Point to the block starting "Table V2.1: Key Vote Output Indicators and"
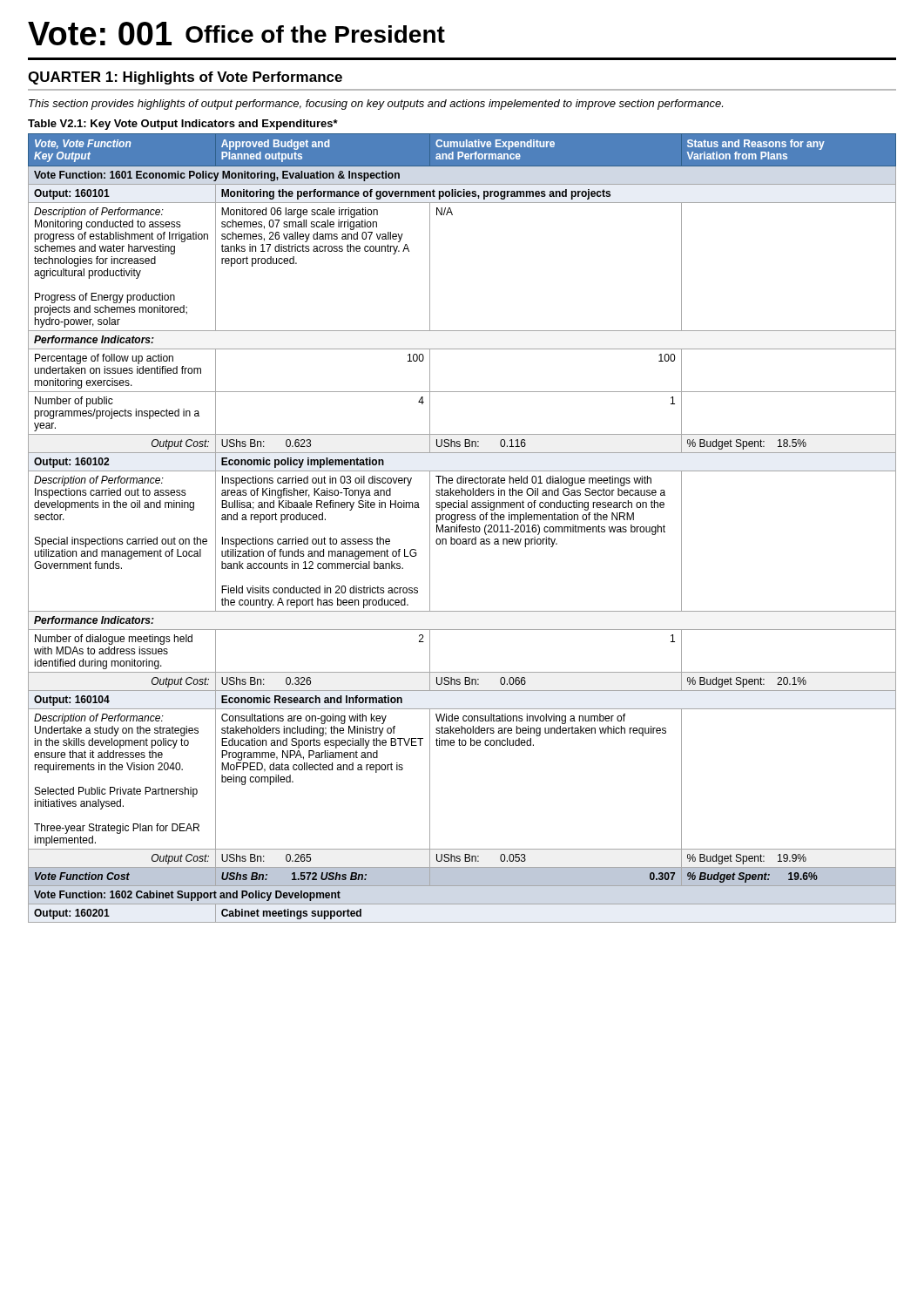Image resolution: width=924 pixels, height=1307 pixels. tap(183, 123)
